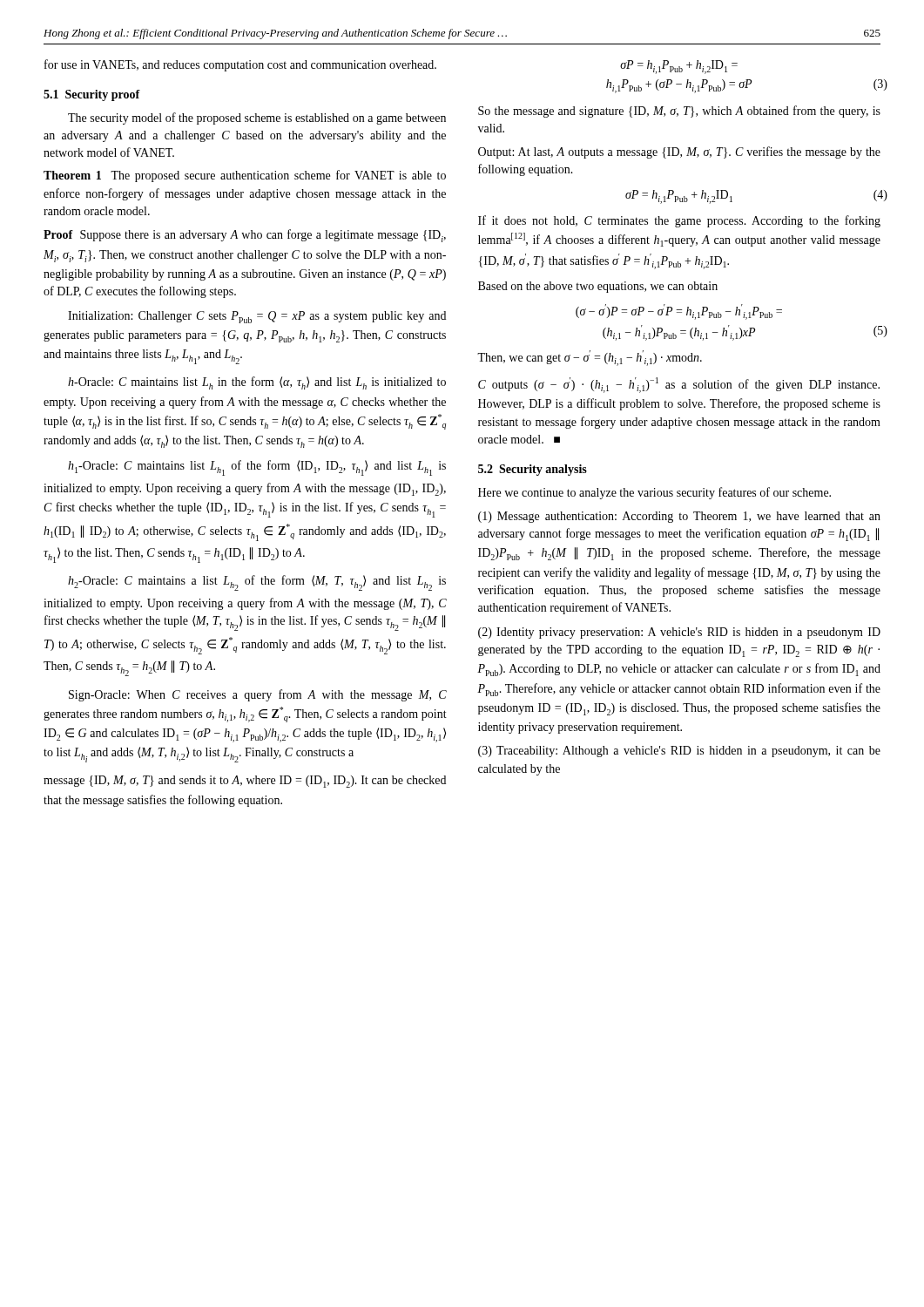Point to the block beginning "Sign-Oracle: When C receives a query from A"
The image size is (924, 1307).
pos(245,726)
